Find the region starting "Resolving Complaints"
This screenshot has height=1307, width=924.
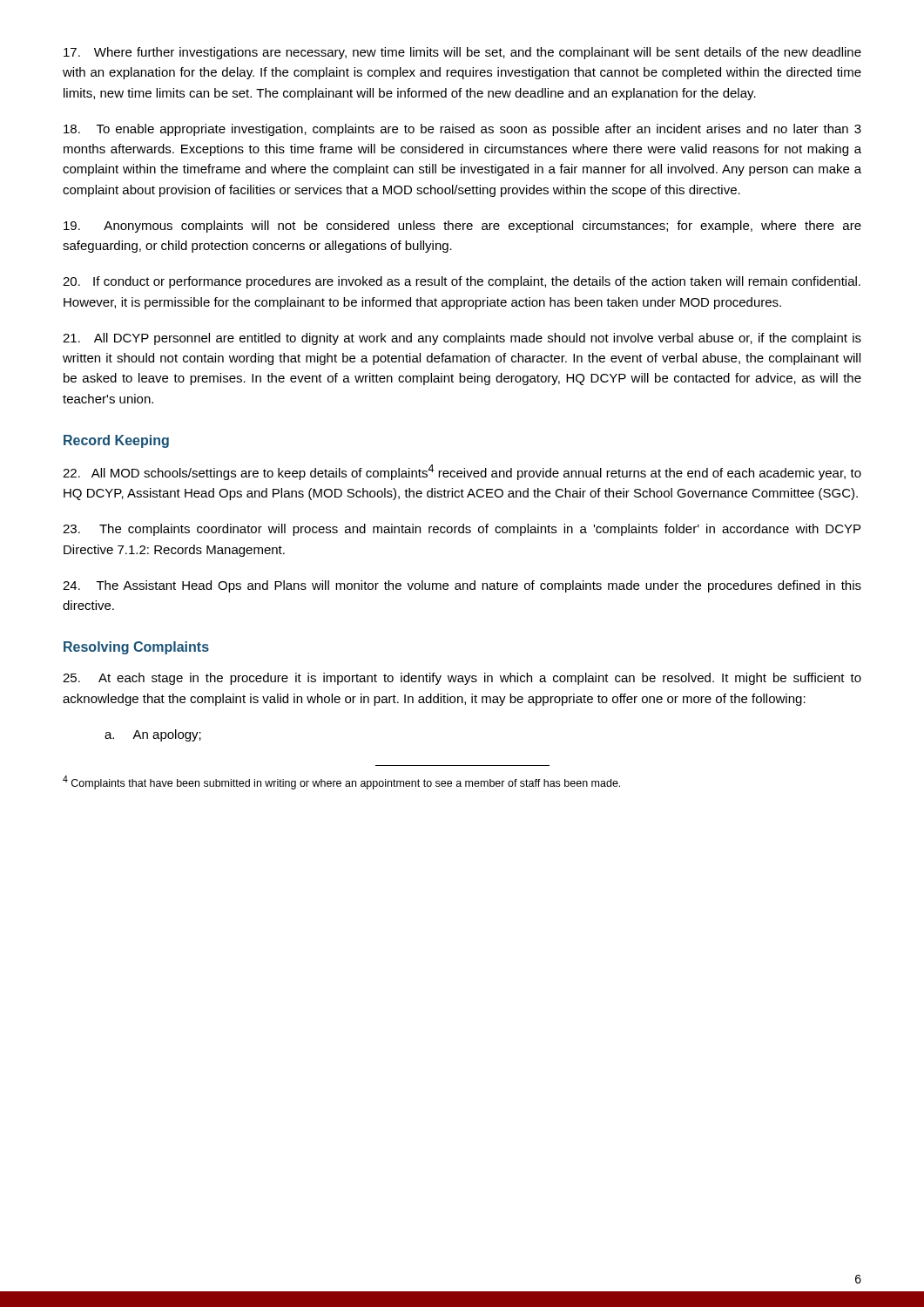tap(136, 647)
